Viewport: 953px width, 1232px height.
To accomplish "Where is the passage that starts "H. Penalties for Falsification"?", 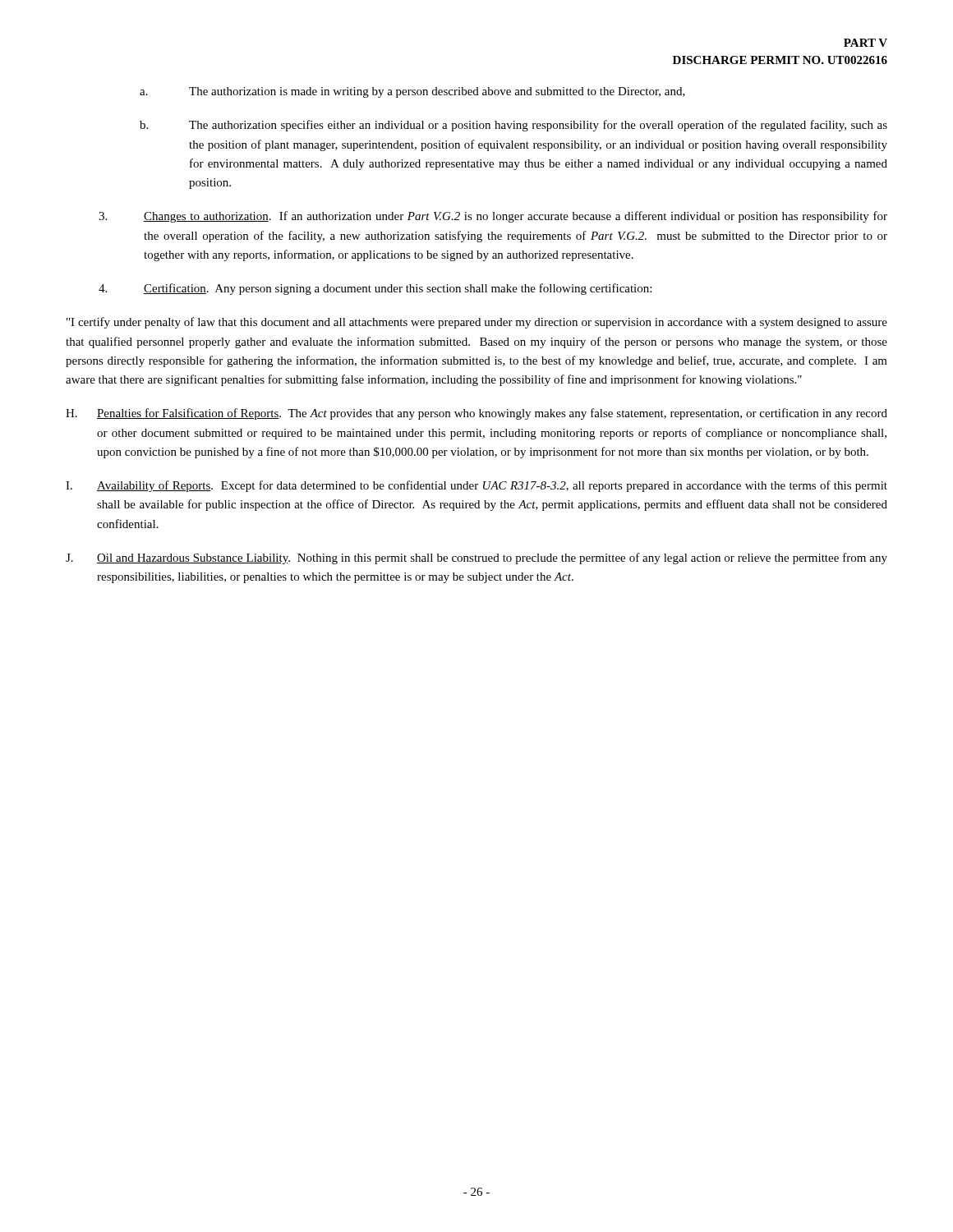I will (x=476, y=433).
